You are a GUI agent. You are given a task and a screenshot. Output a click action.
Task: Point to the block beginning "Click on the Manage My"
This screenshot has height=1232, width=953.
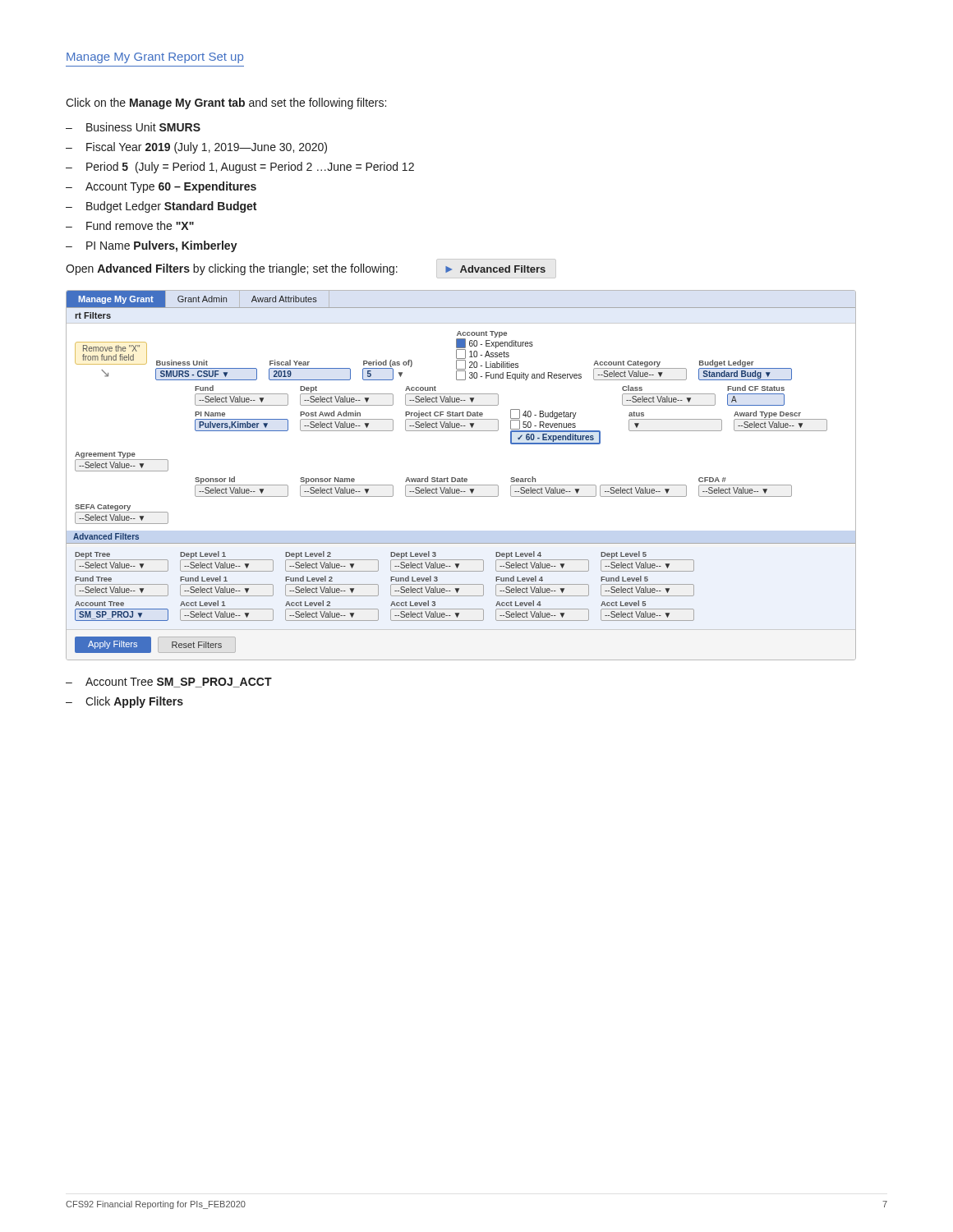point(227,103)
